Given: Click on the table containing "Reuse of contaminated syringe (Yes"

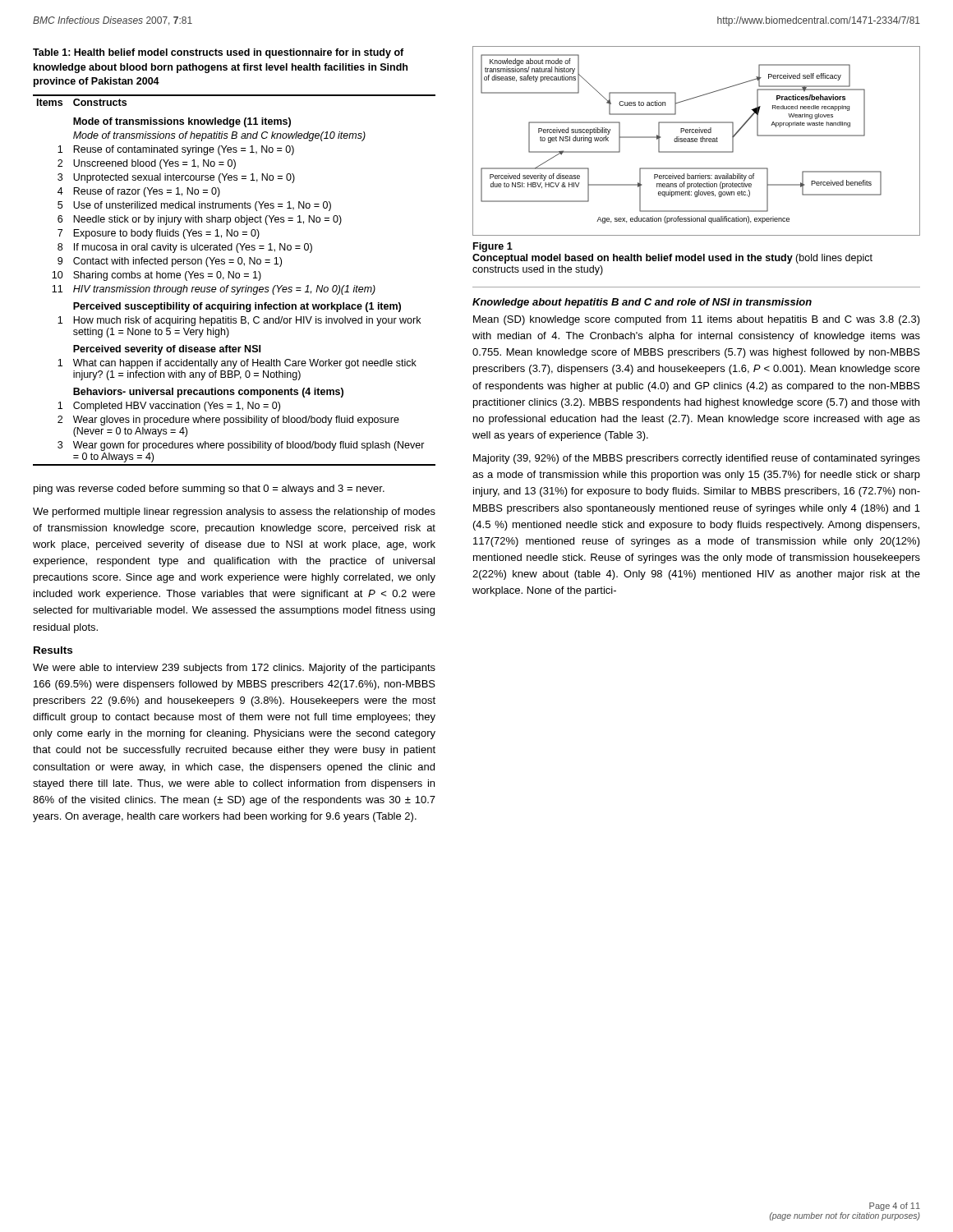Looking at the screenshot, I should point(234,256).
